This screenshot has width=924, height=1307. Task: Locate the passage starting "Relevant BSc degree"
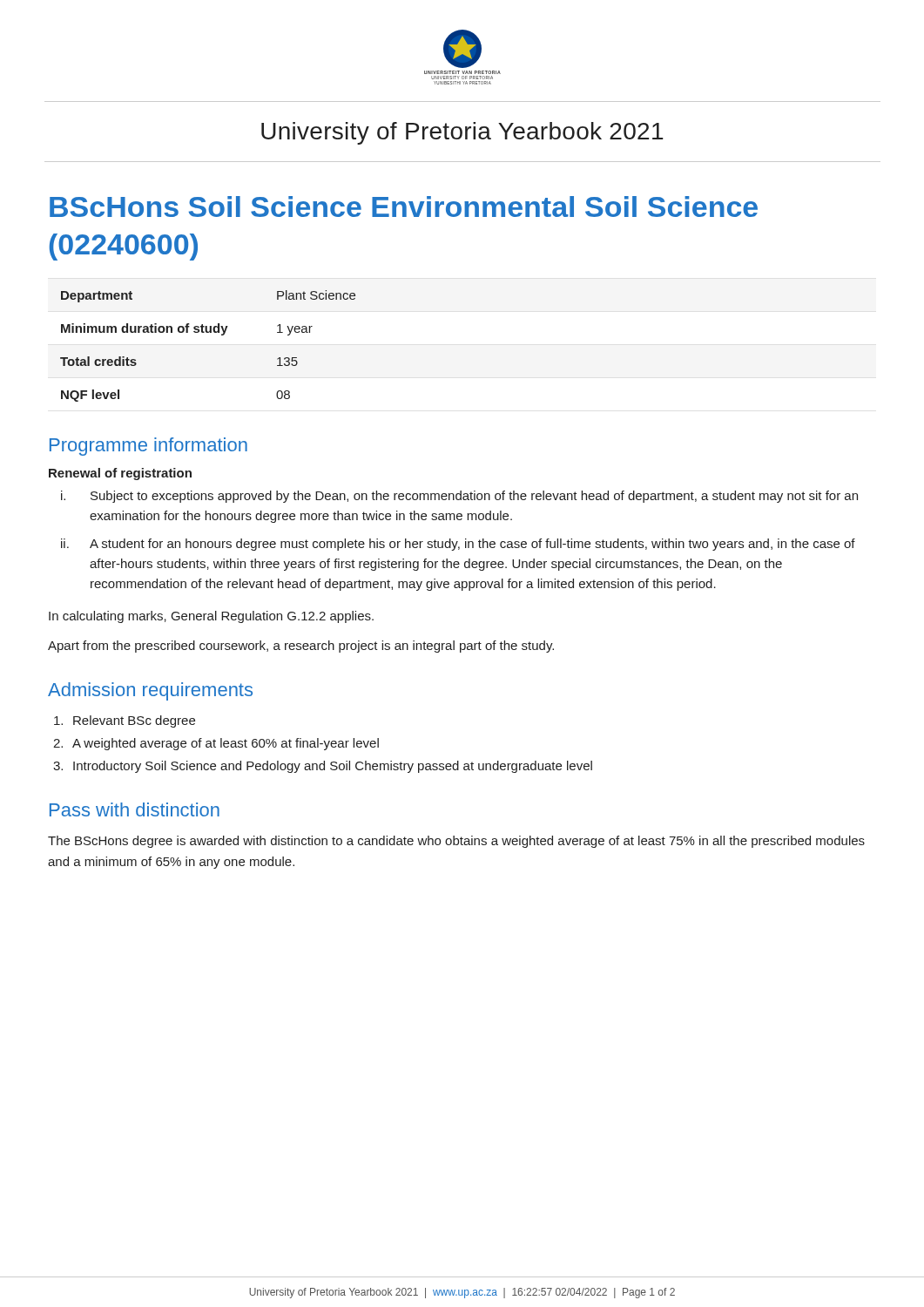pos(124,721)
